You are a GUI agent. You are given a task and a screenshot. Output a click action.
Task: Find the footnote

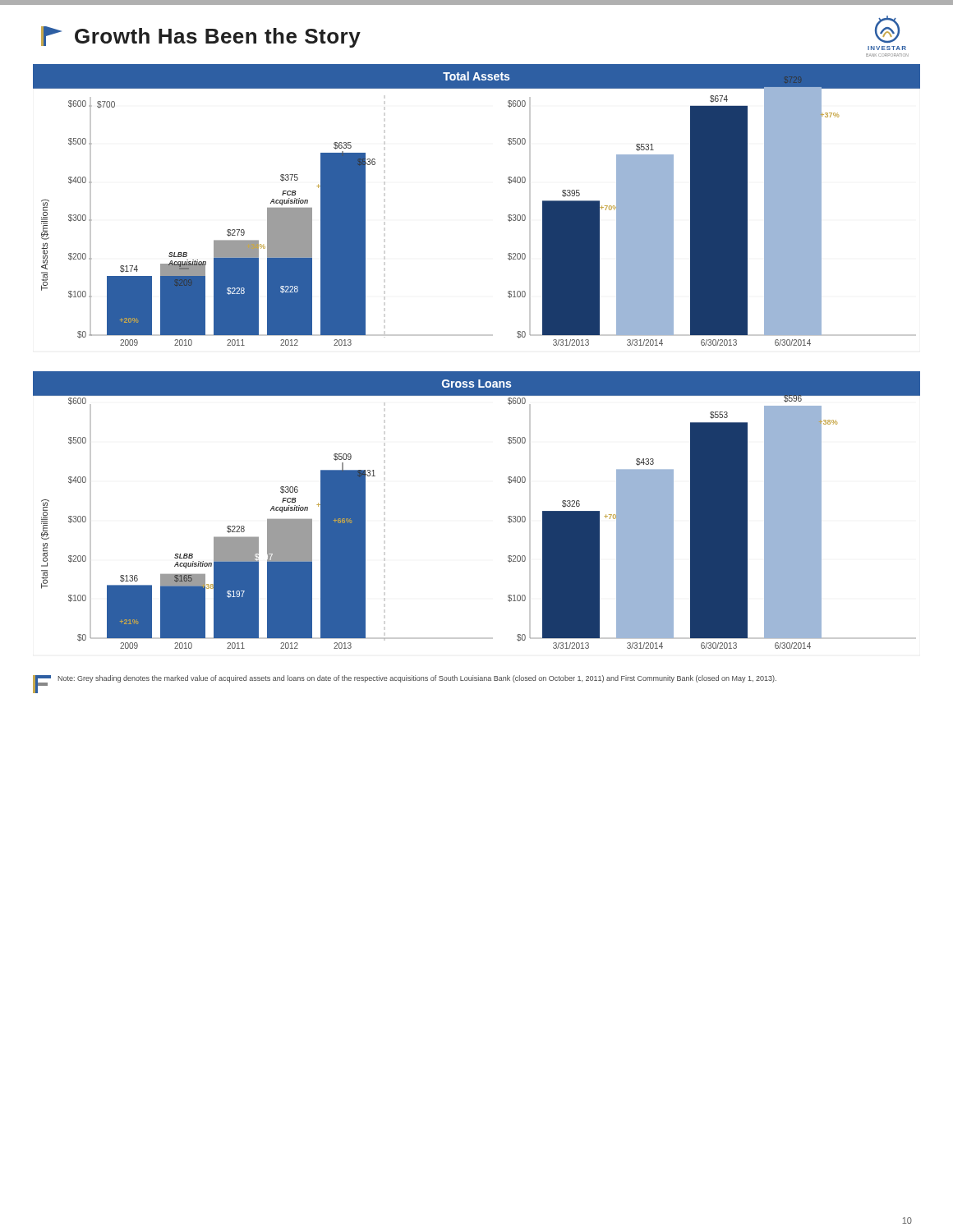click(405, 683)
